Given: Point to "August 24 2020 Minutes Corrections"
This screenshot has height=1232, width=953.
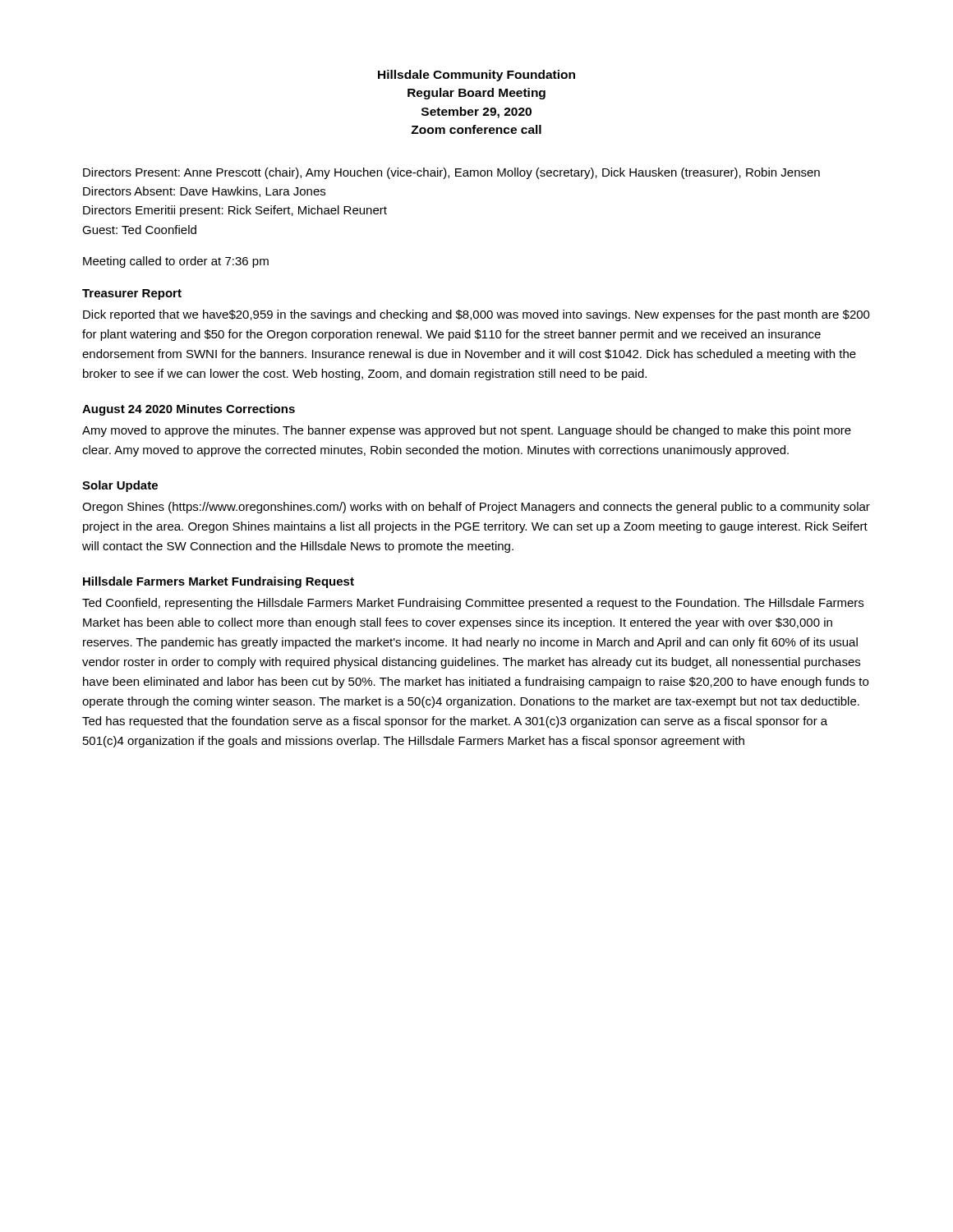Looking at the screenshot, I should click(x=189, y=408).
